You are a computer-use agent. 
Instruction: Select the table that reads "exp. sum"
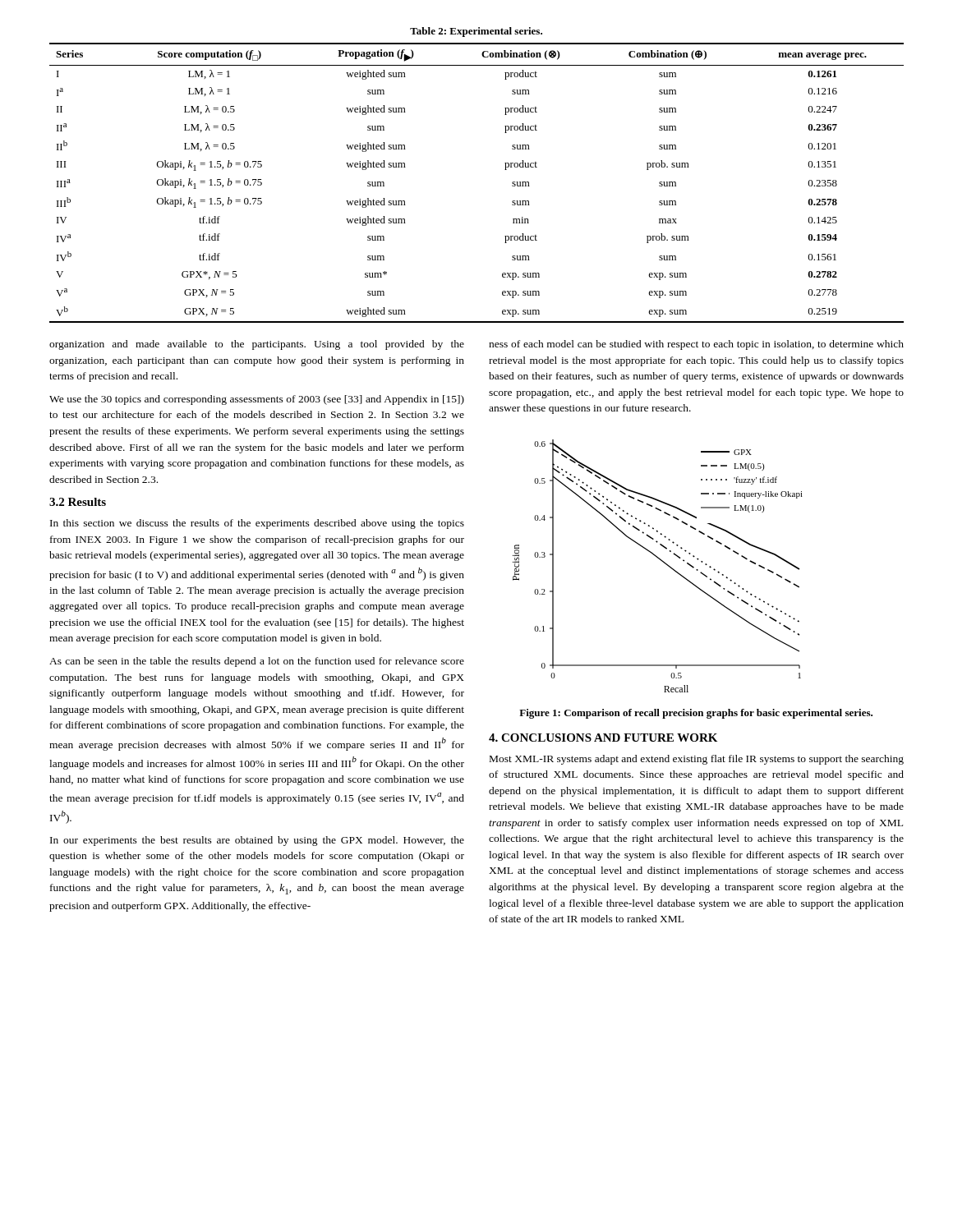pos(476,183)
